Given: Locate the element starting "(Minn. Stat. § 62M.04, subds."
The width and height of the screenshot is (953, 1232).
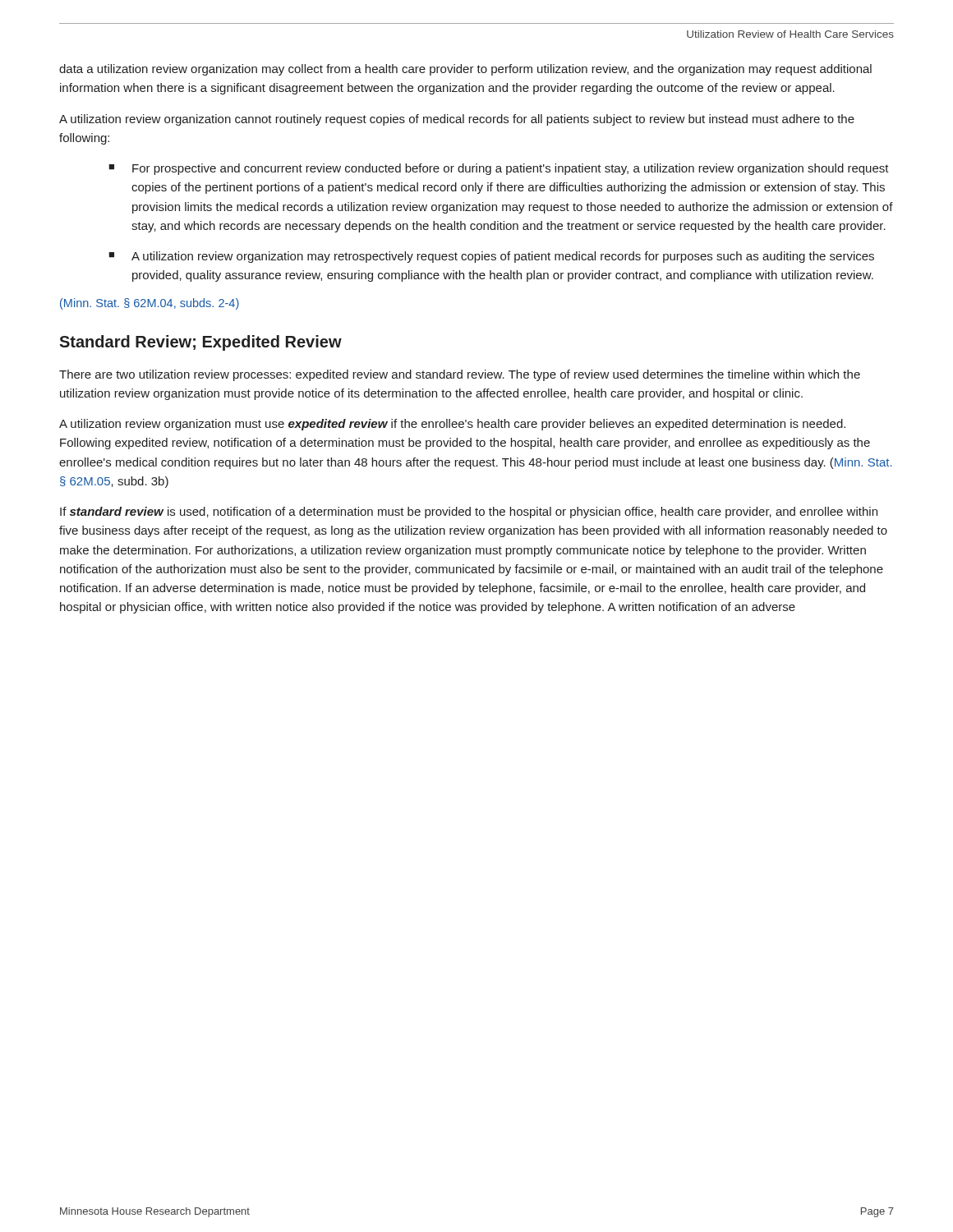Looking at the screenshot, I should (149, 303).
